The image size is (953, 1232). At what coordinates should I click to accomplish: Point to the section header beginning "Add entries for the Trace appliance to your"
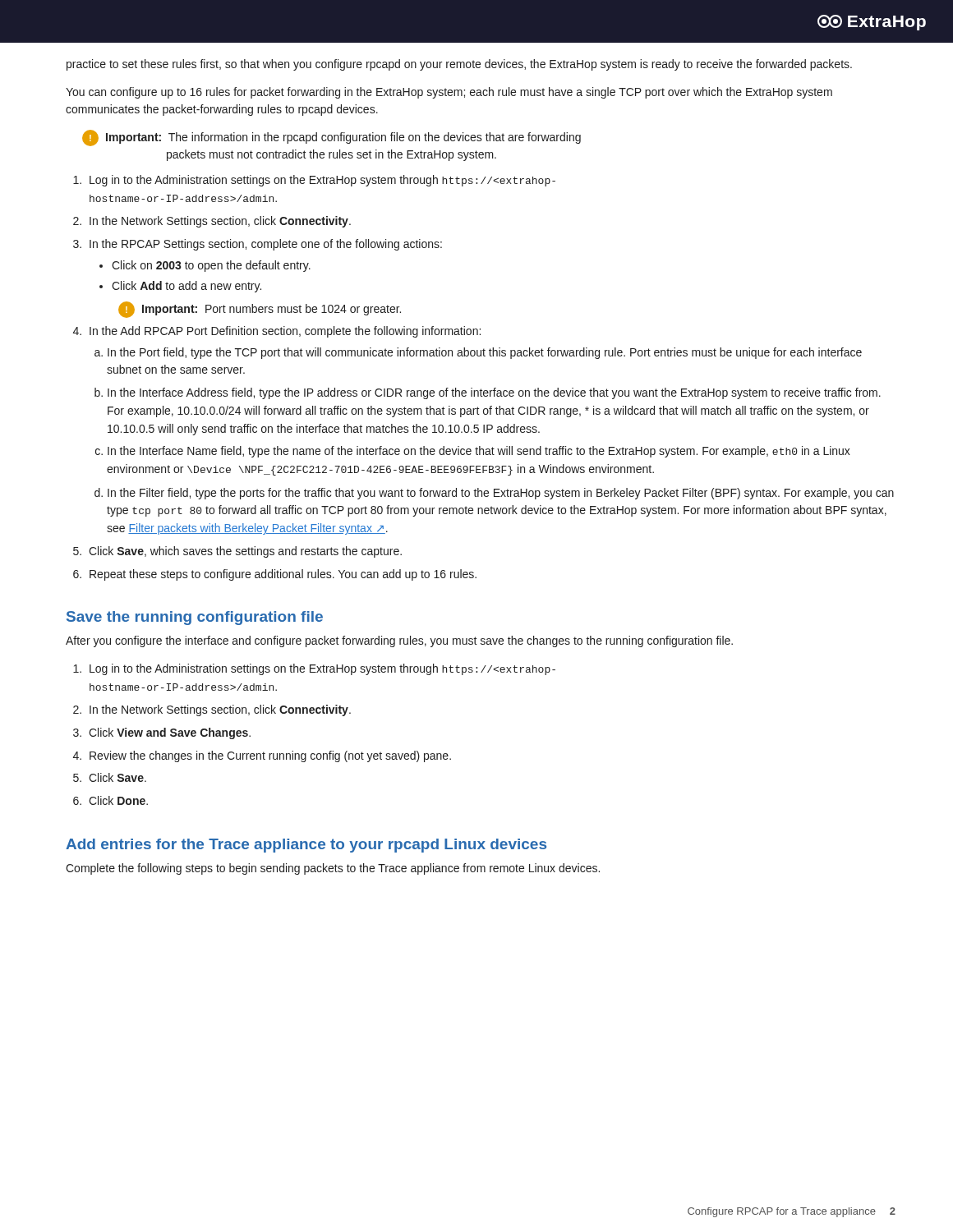coord(306,844)
